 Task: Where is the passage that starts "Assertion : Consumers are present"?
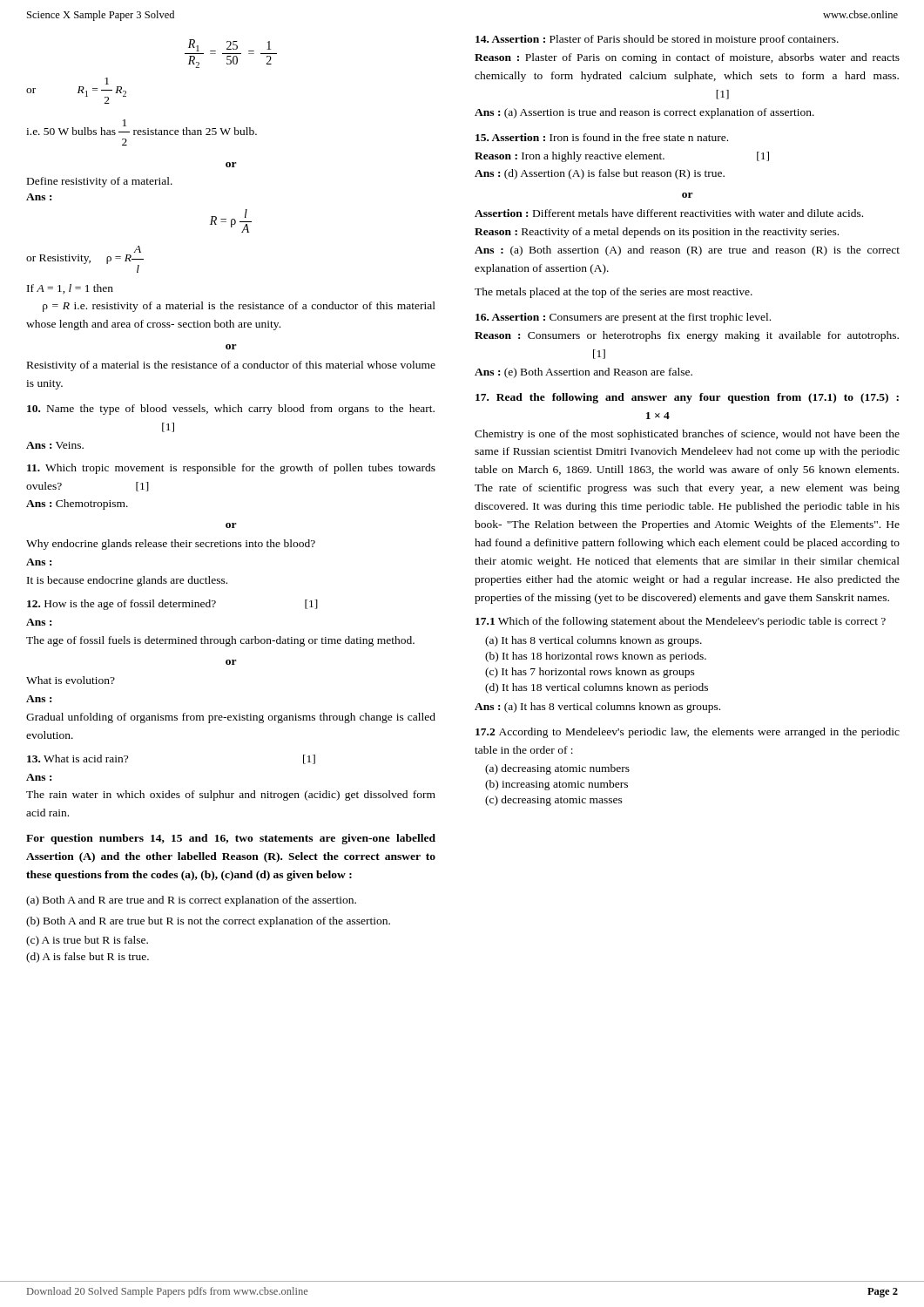point(687,344)
